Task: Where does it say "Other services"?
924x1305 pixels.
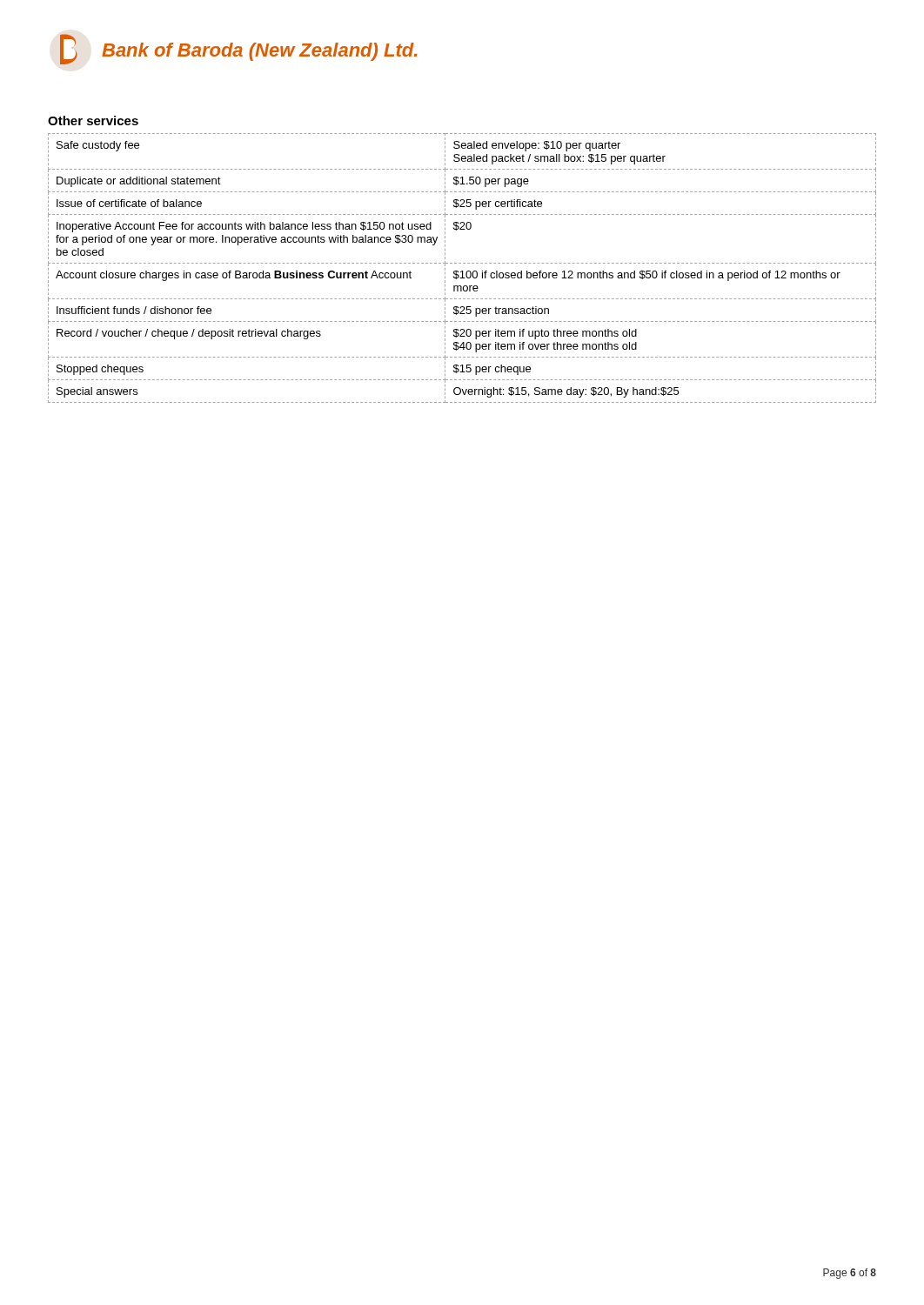Action: (x=93, y=121)
